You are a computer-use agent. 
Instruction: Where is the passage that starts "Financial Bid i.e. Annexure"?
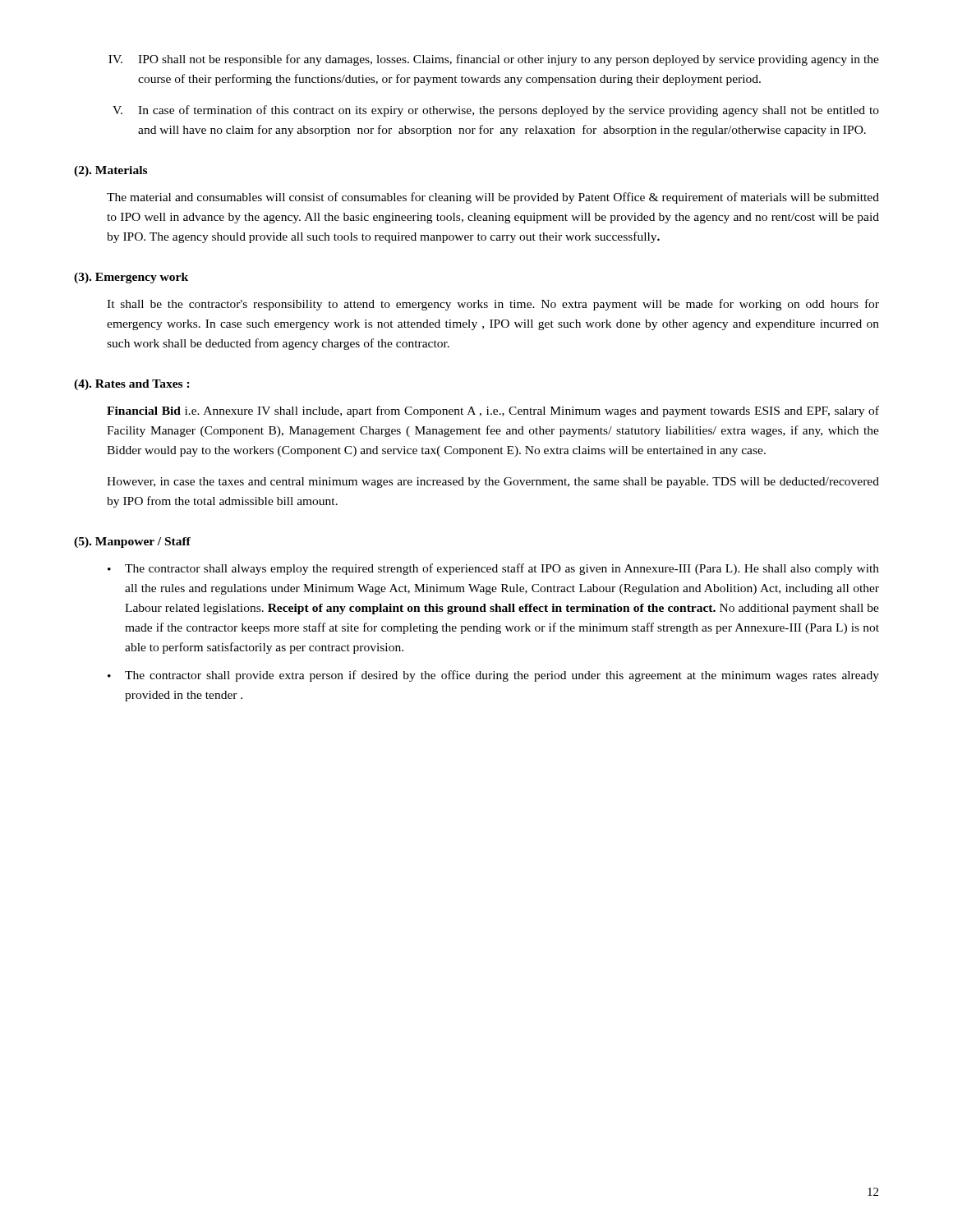coord(493,430)
